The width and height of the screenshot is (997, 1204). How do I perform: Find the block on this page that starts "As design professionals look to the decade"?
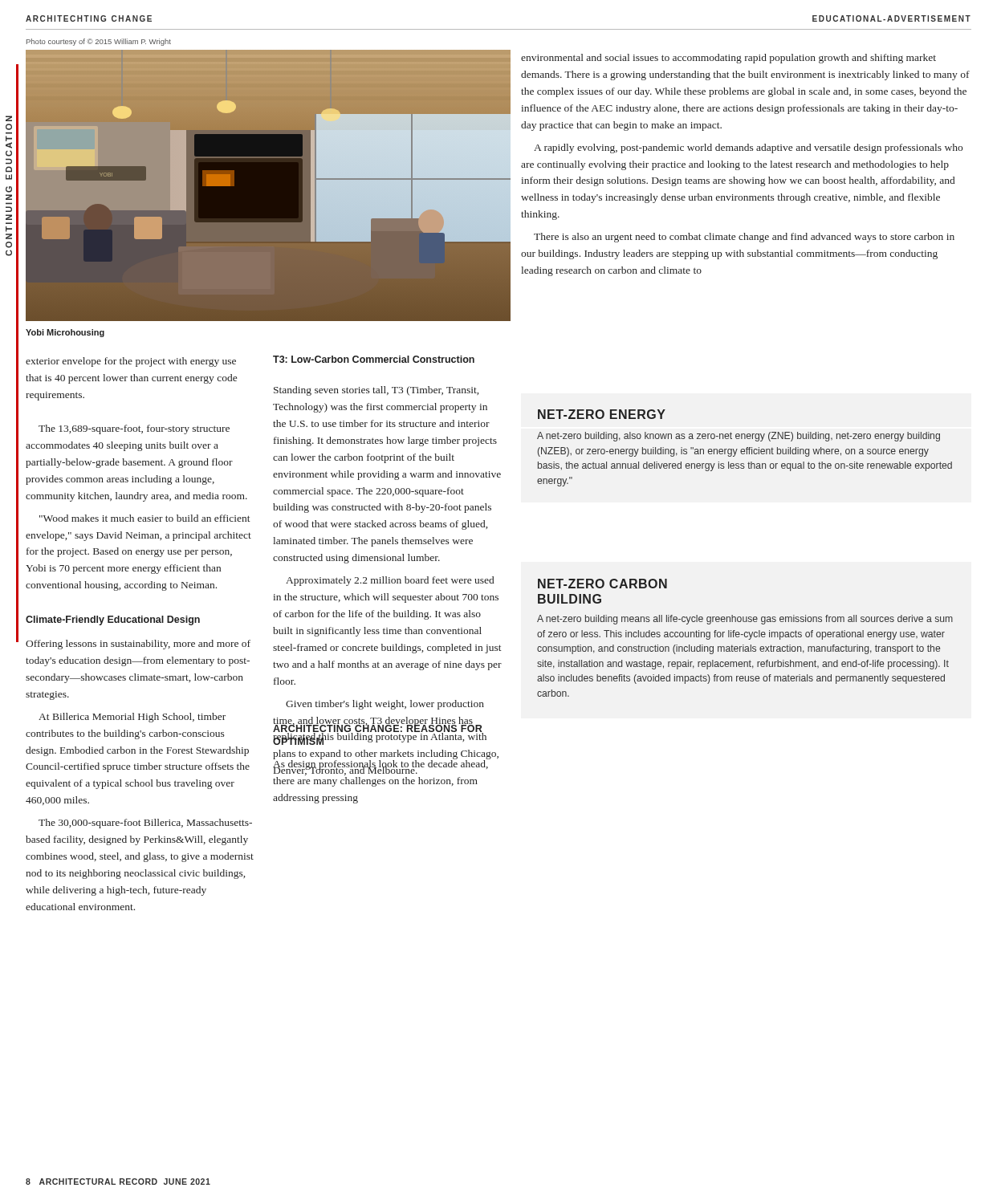tap(387, 781)
